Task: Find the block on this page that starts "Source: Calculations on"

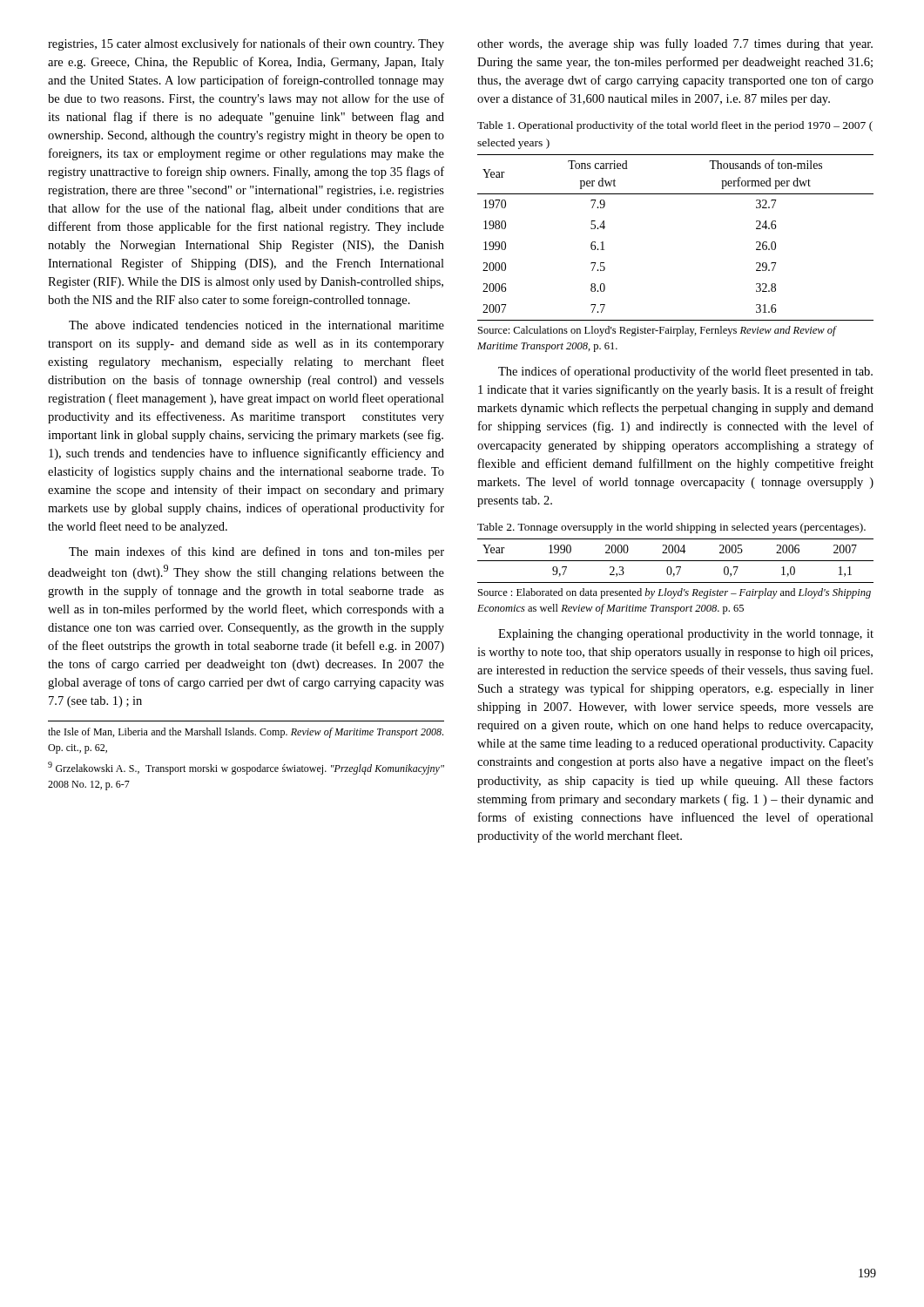Action: 675,338
